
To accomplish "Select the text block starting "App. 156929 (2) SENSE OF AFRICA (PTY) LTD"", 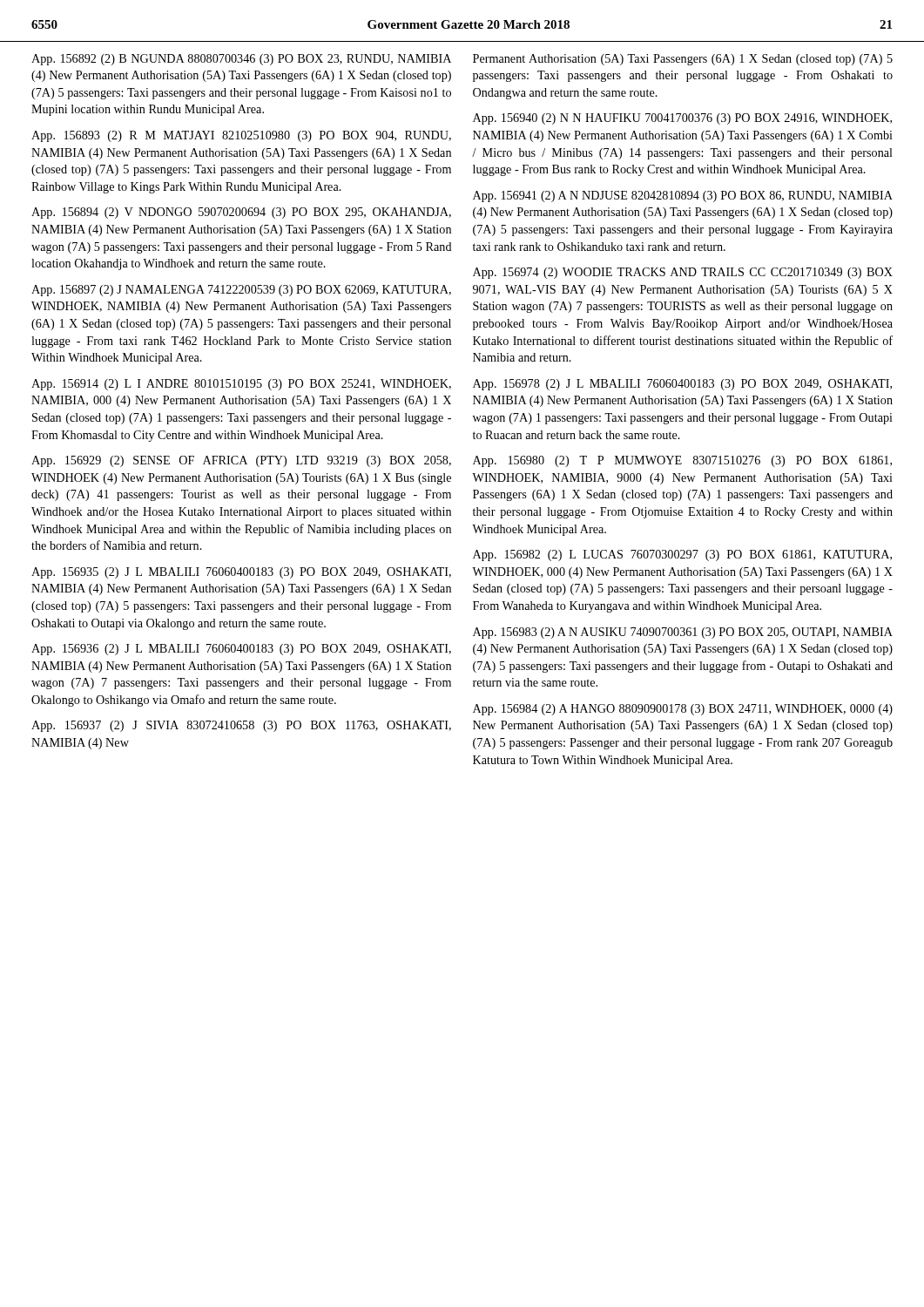I will coord(241,503).
